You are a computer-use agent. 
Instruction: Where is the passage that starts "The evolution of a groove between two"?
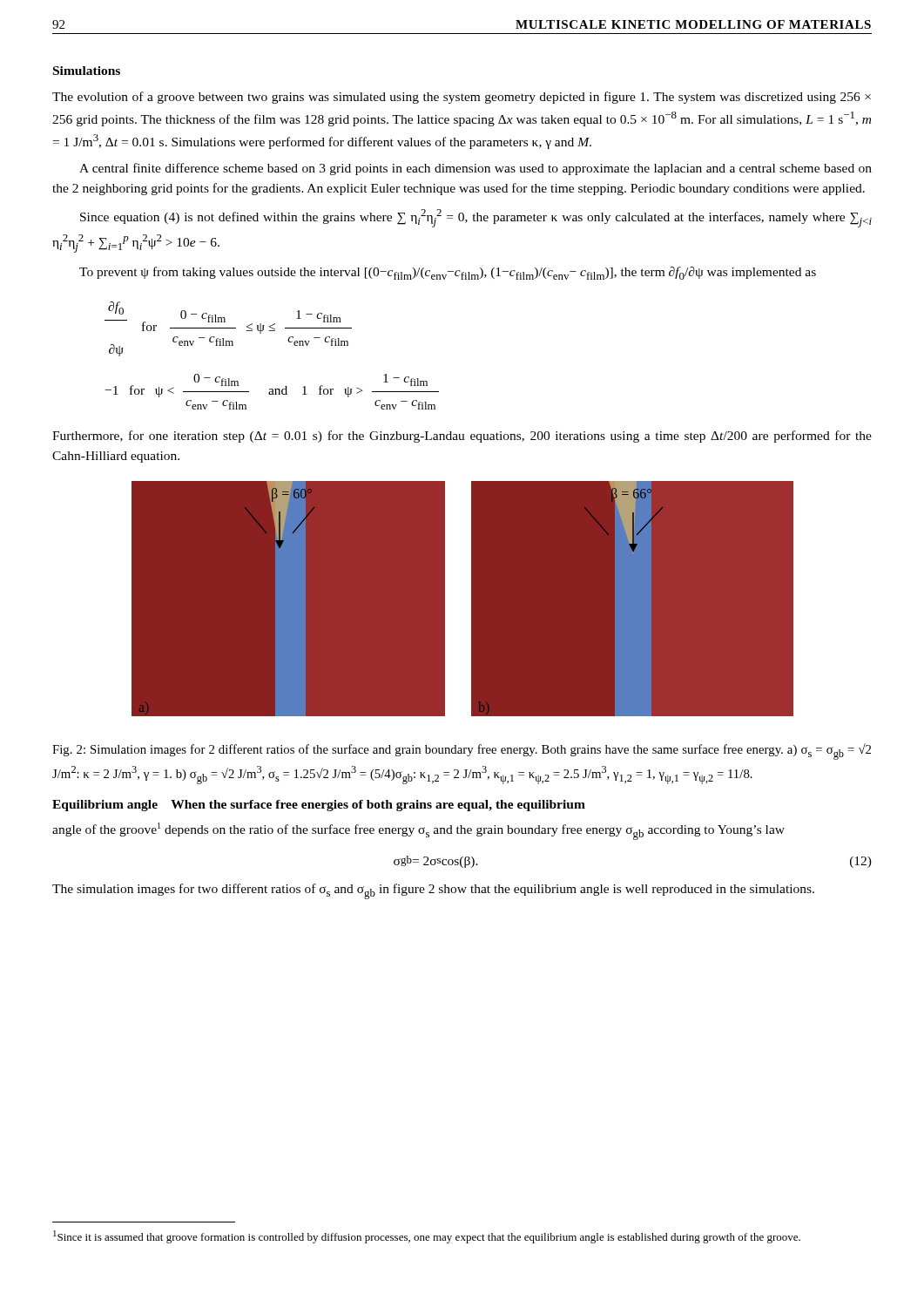462,119
